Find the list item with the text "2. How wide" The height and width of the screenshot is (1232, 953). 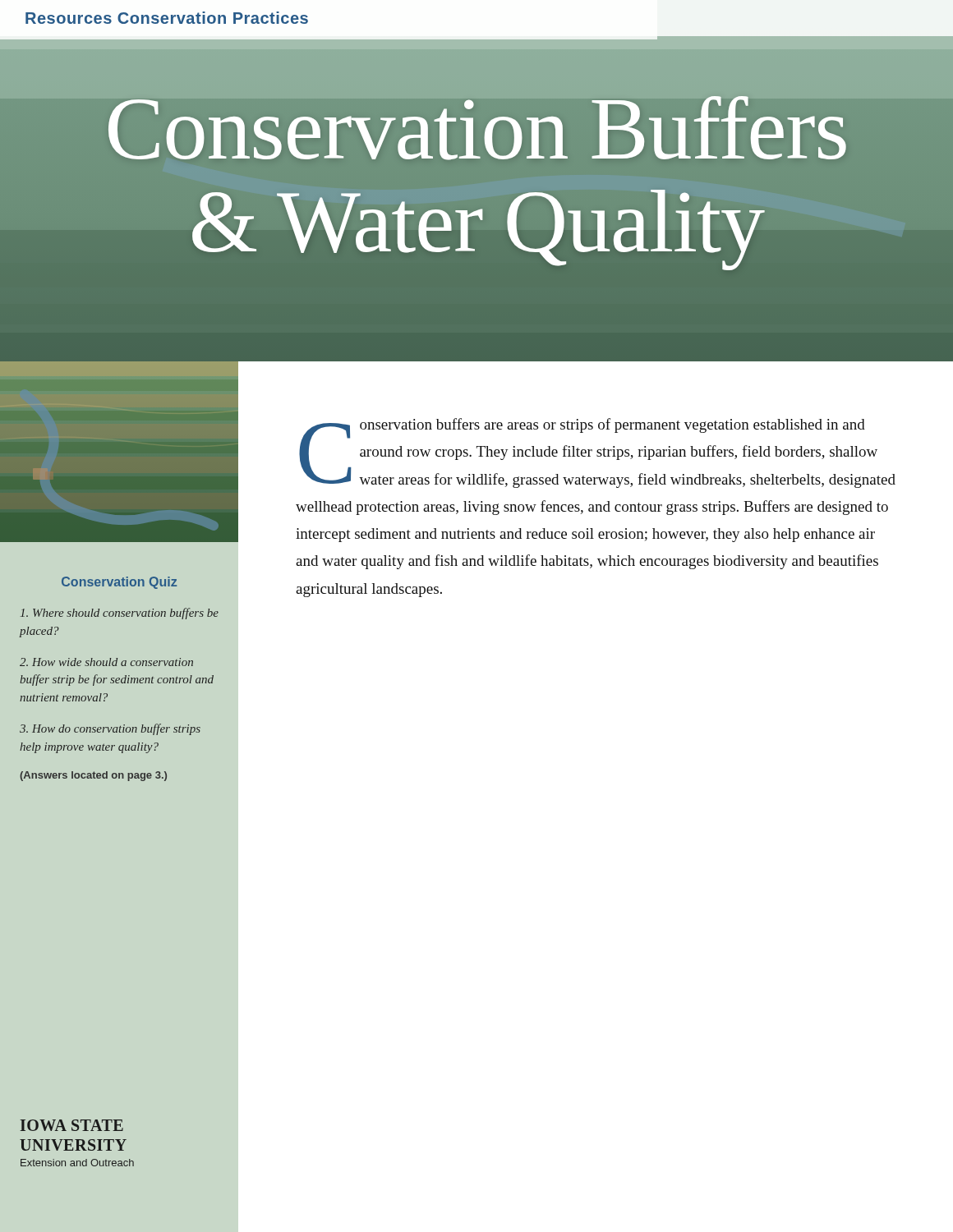[x=117, y=679]
